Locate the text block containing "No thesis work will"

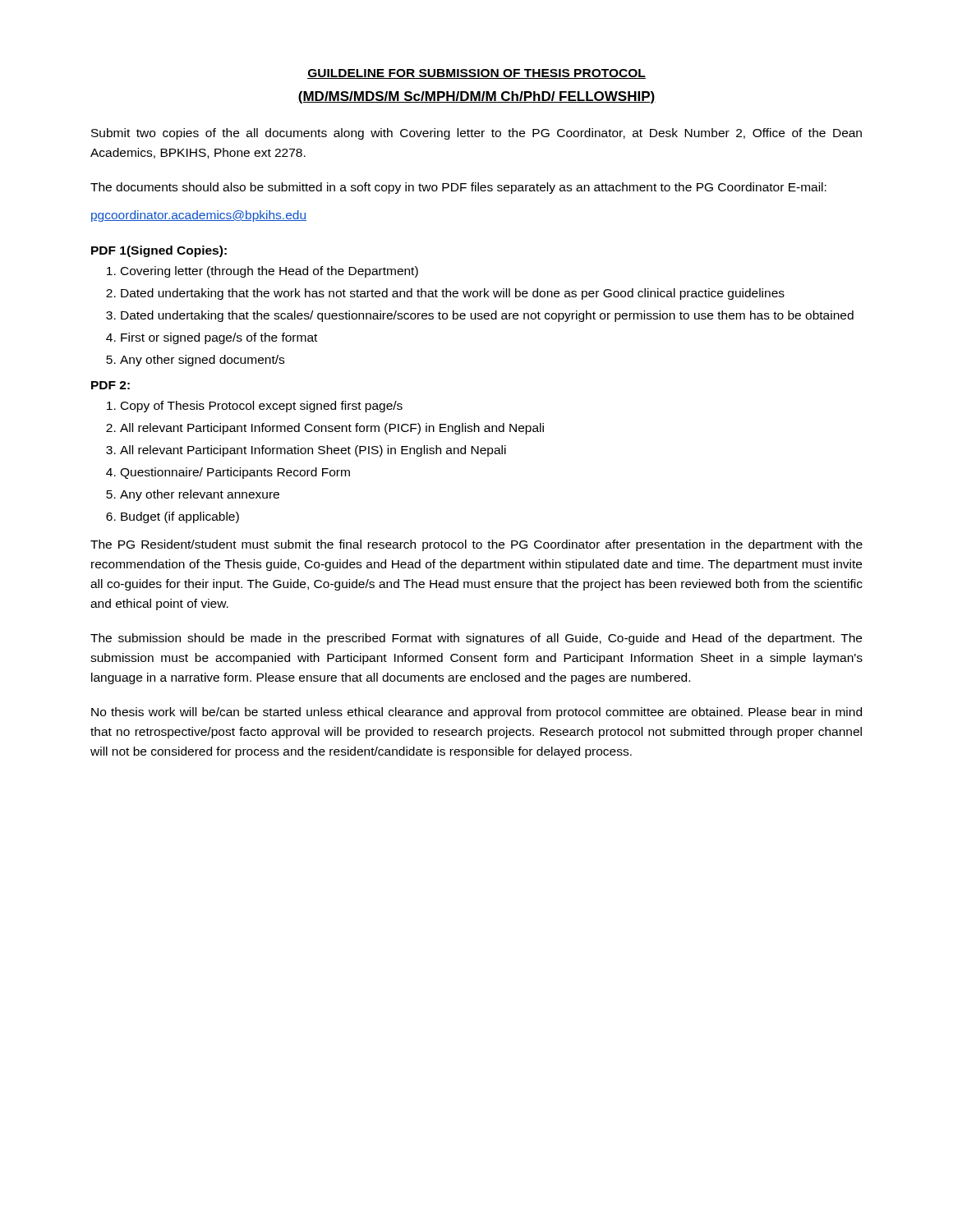(476, 732)
